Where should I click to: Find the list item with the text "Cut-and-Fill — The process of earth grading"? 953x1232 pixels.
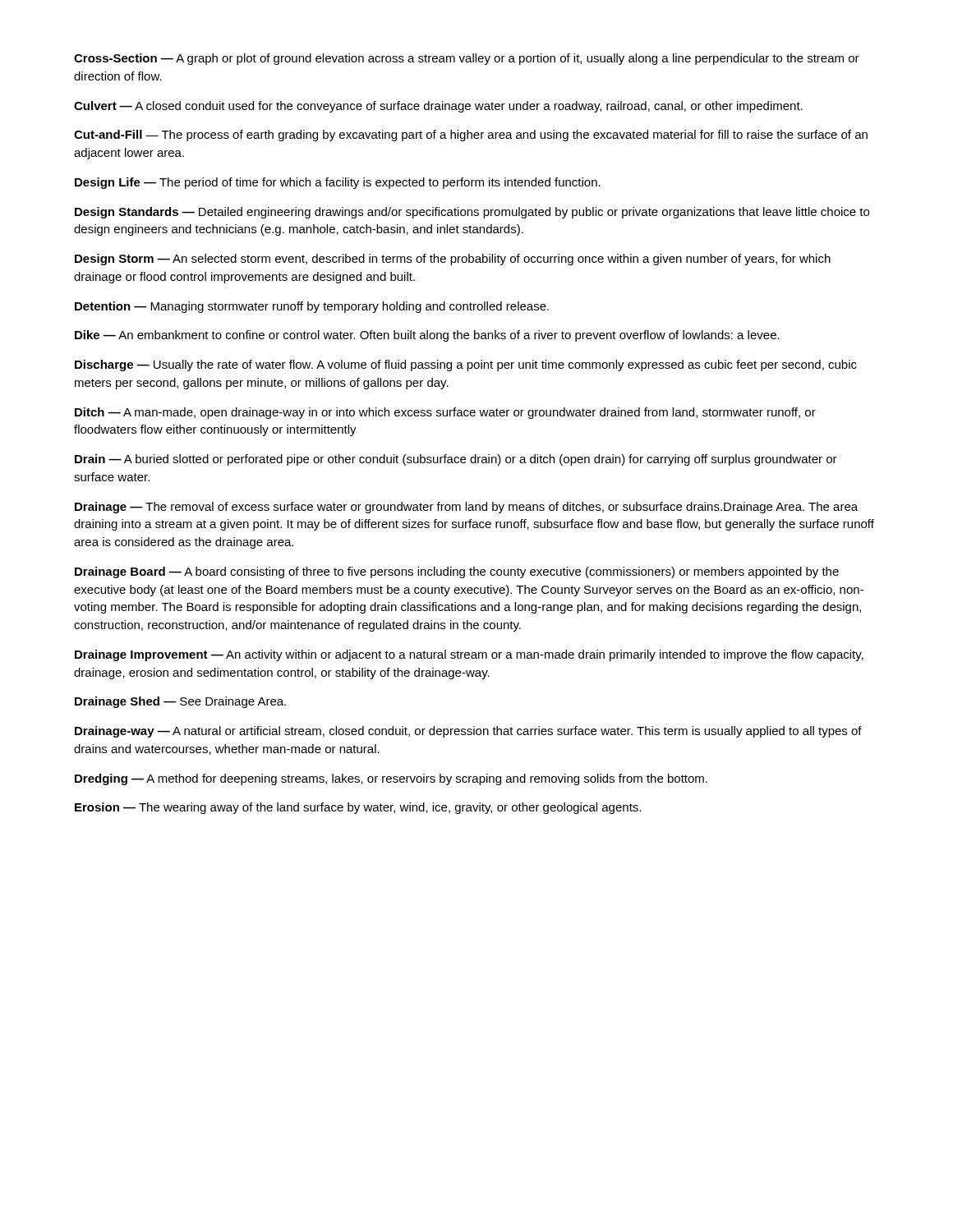coord(471,143)
